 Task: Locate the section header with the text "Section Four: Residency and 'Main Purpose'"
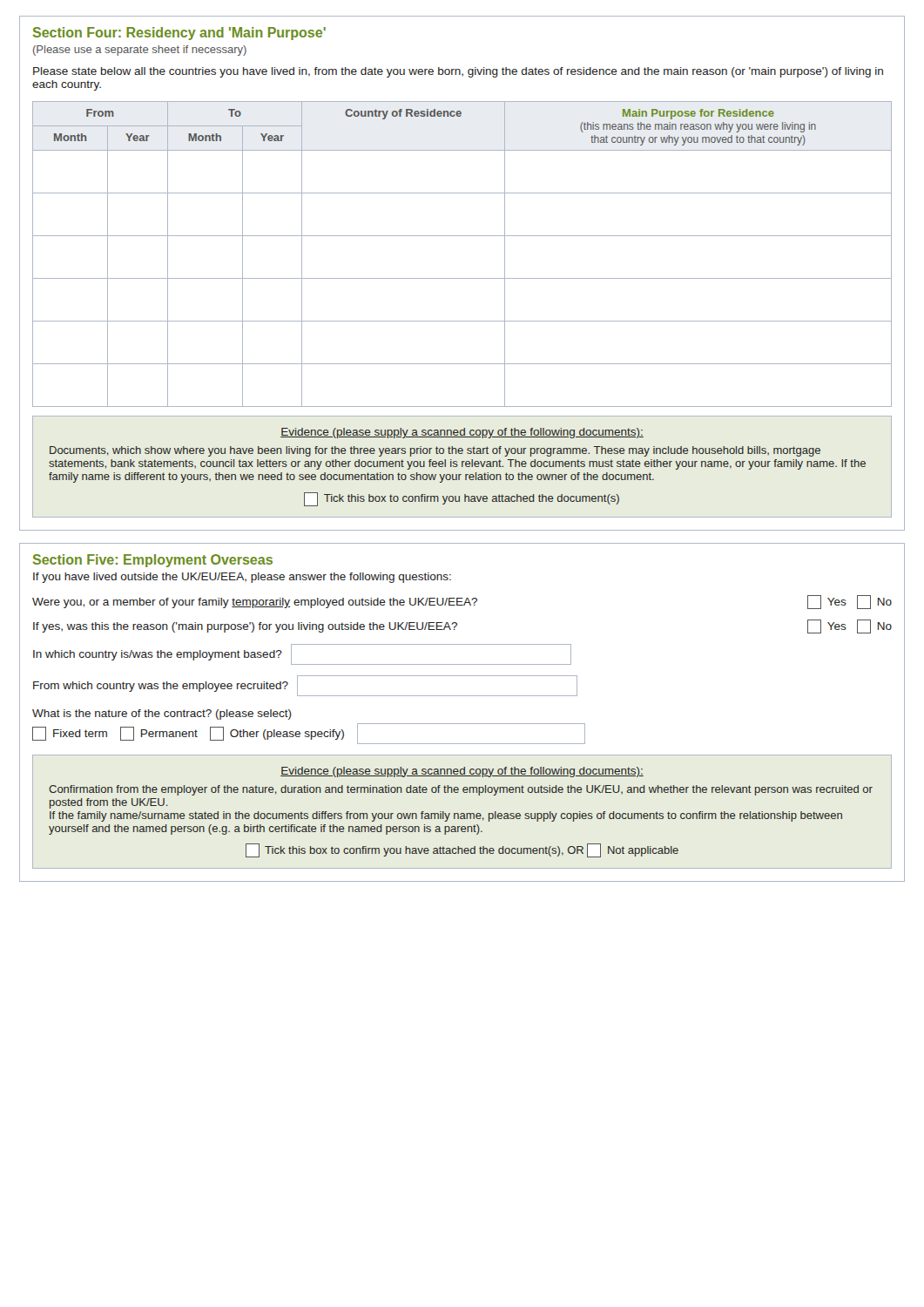click(x=179, y=33)
